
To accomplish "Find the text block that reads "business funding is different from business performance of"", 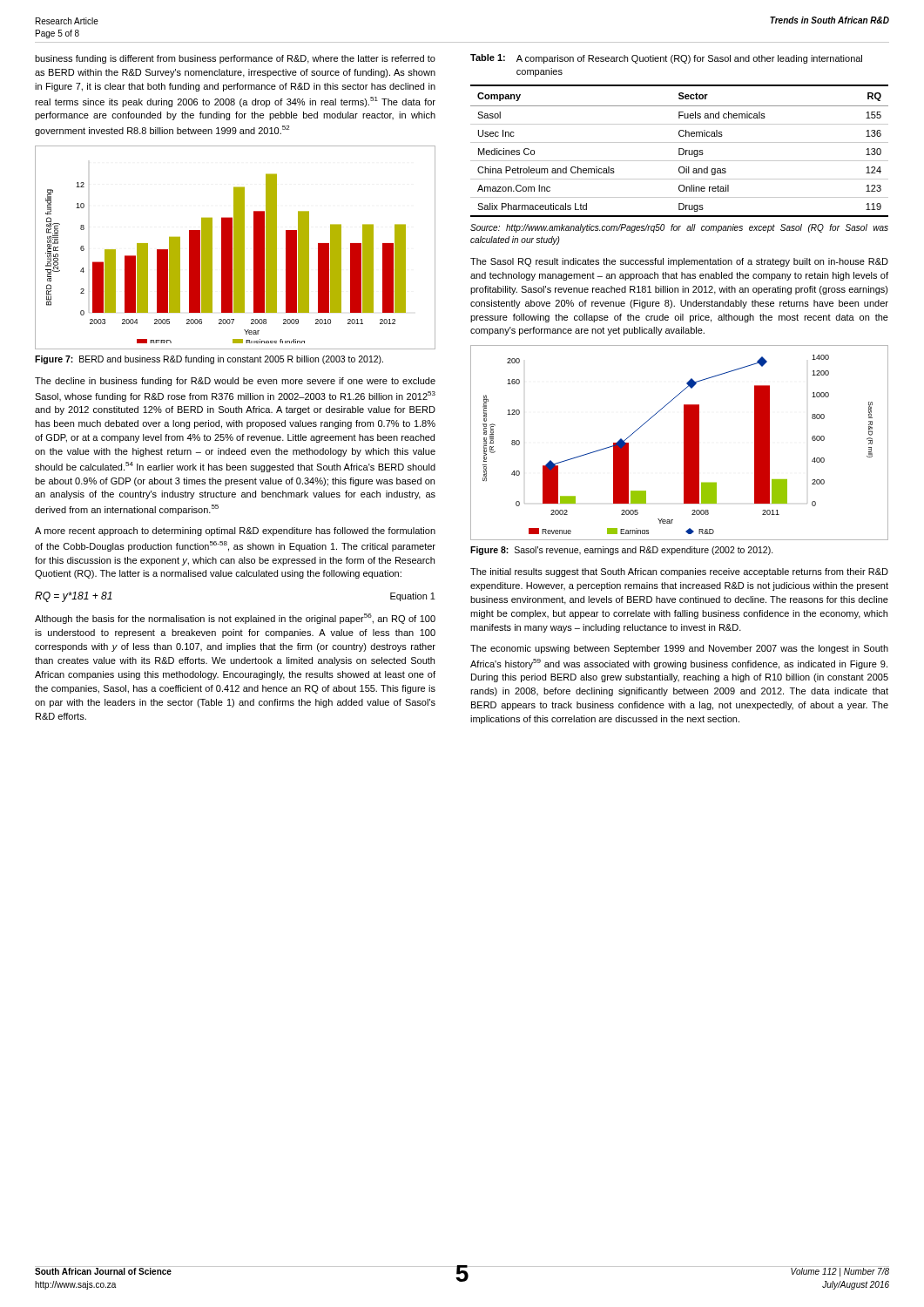I will [x=235, y=95].
